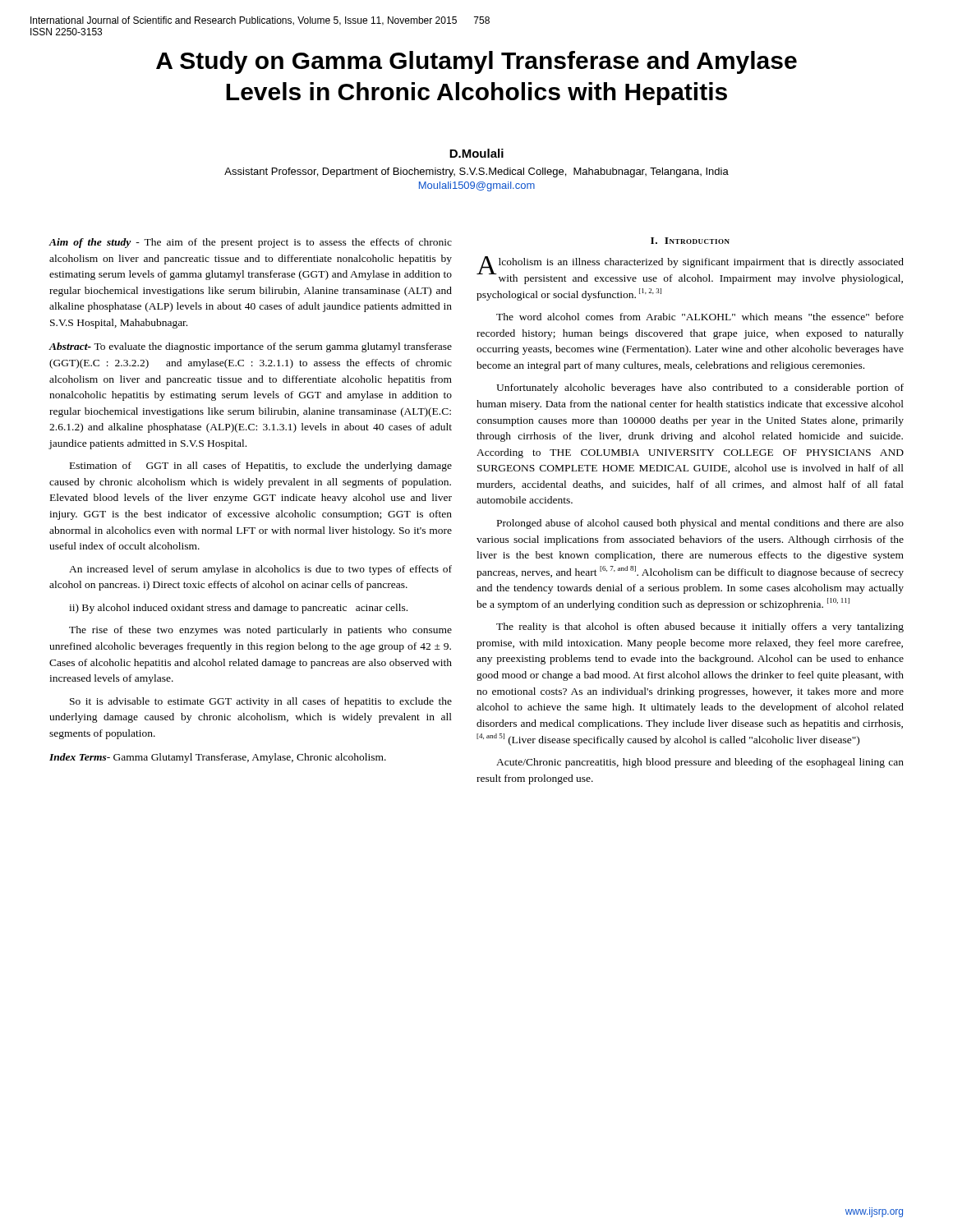Find the block on this page that starts "Aim of the"

251,282
